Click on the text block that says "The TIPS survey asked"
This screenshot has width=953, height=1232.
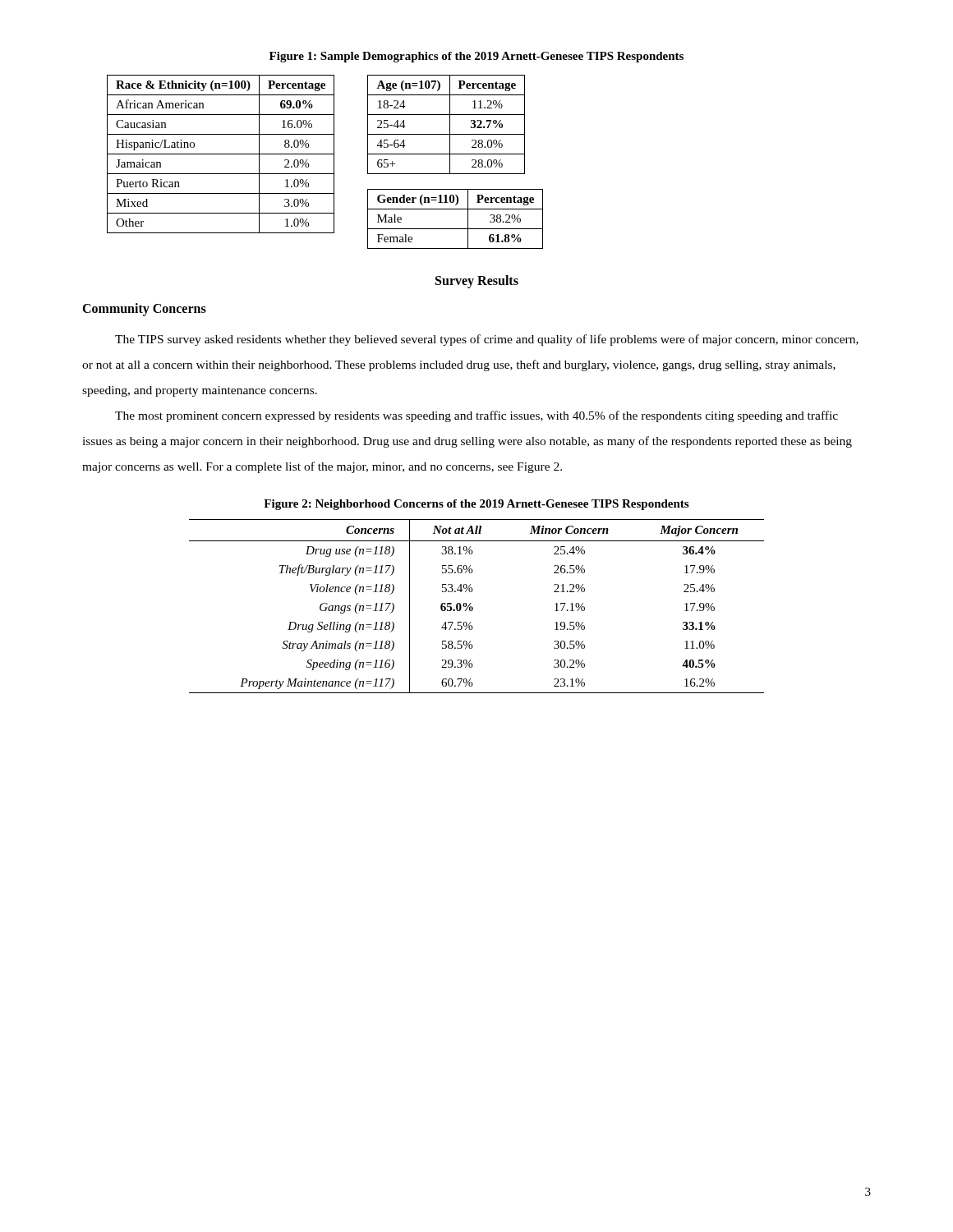coord(470,364)
